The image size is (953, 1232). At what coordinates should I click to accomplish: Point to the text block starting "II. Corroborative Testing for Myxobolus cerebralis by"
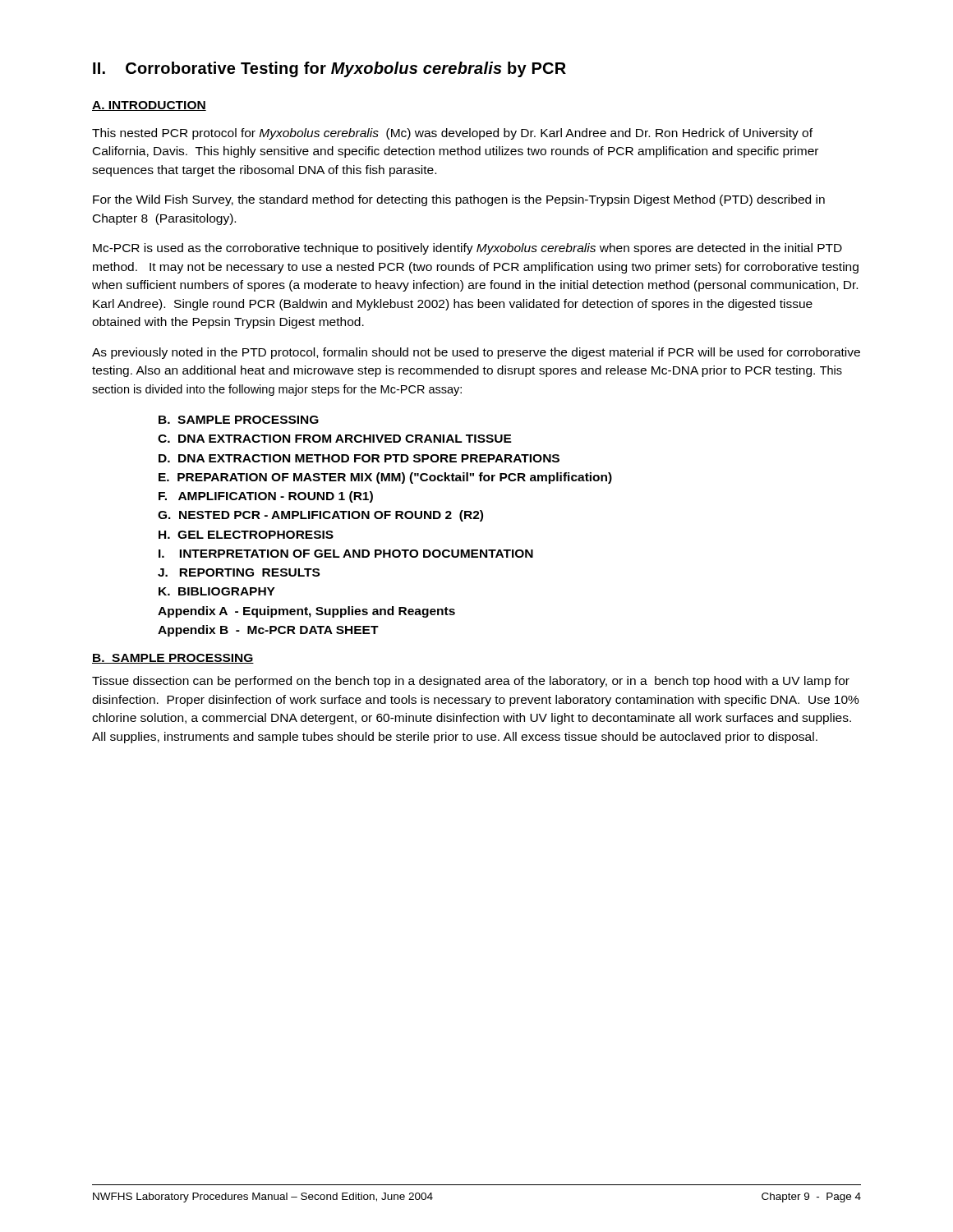pyautogui.click(x=329, y=68)
